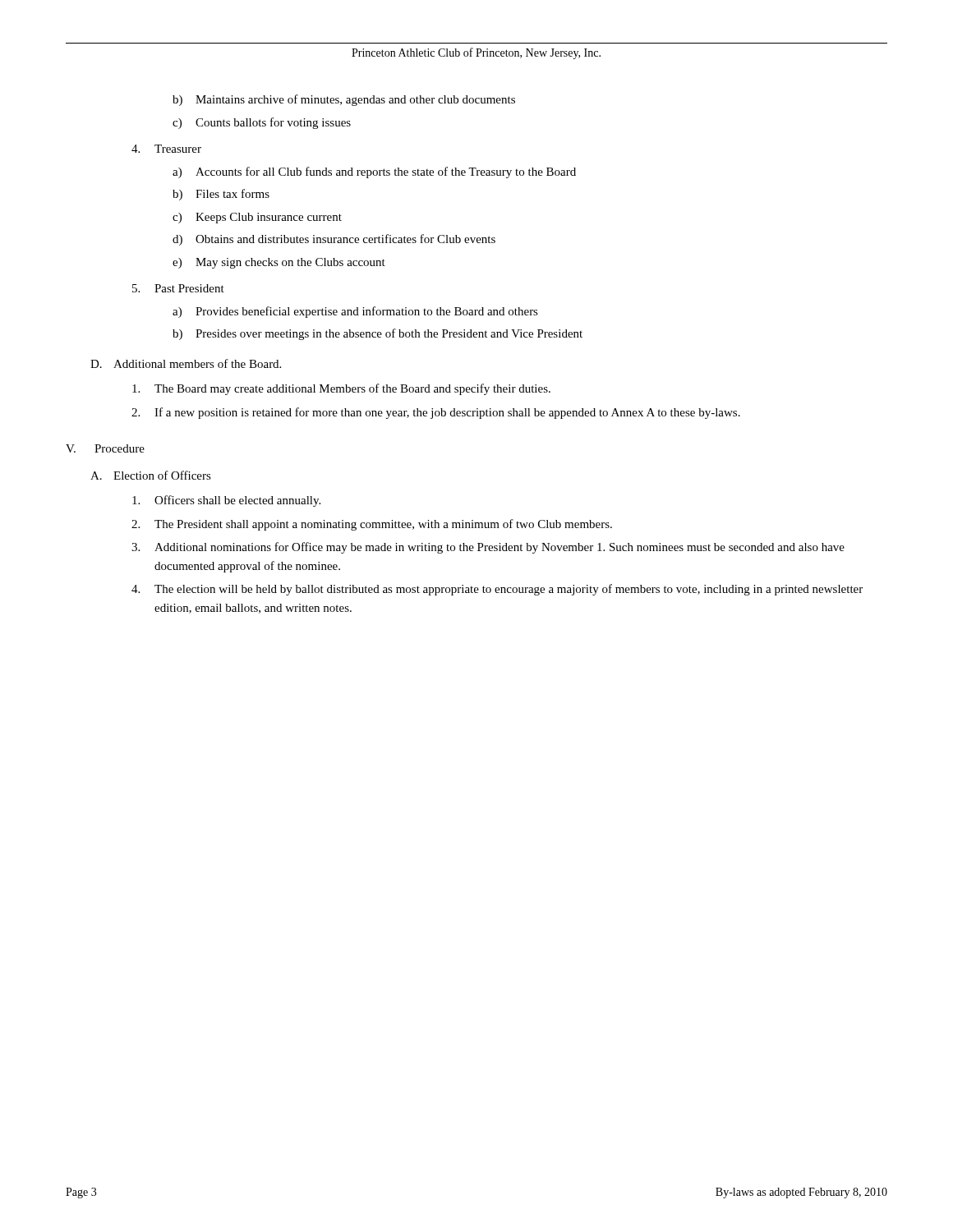Point to the element starting "b) Maintains archive of minutes, agendas"
This screenshot has width=953, height=1232.
click(344, 100)
